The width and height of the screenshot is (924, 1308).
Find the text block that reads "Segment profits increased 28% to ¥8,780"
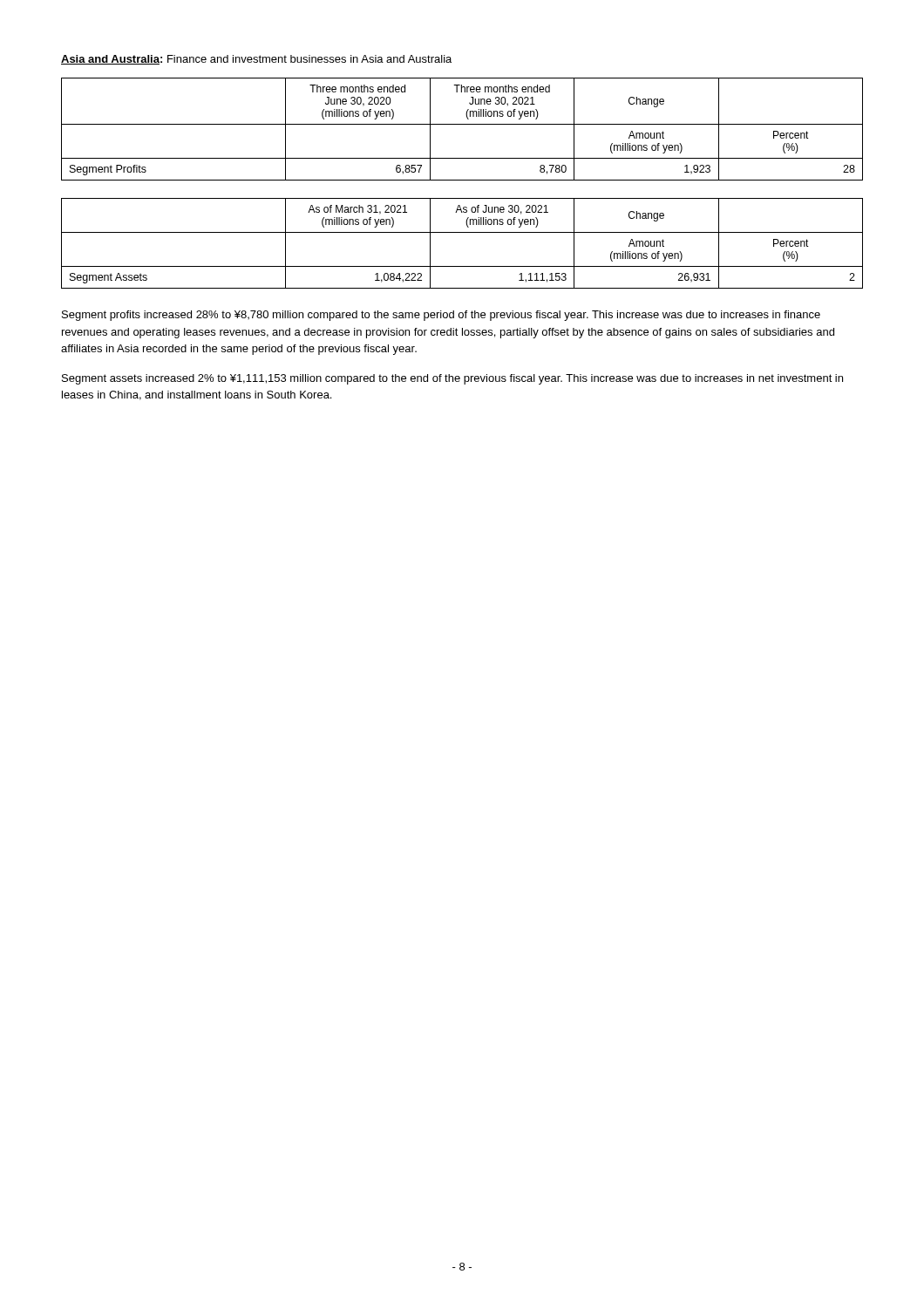pyautogui.click(x=448, y=331)
